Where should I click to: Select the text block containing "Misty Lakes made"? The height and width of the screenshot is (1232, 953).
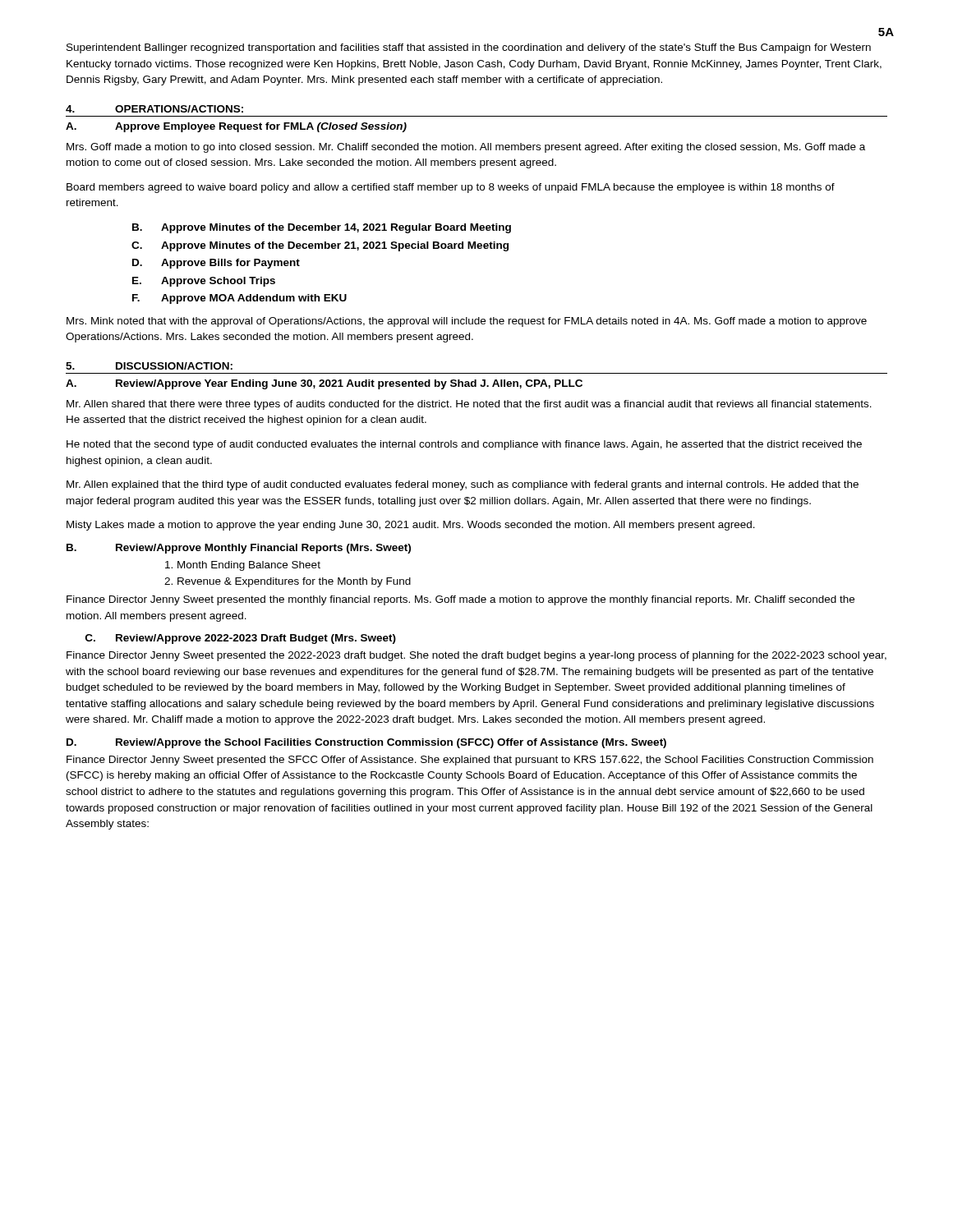476,525
